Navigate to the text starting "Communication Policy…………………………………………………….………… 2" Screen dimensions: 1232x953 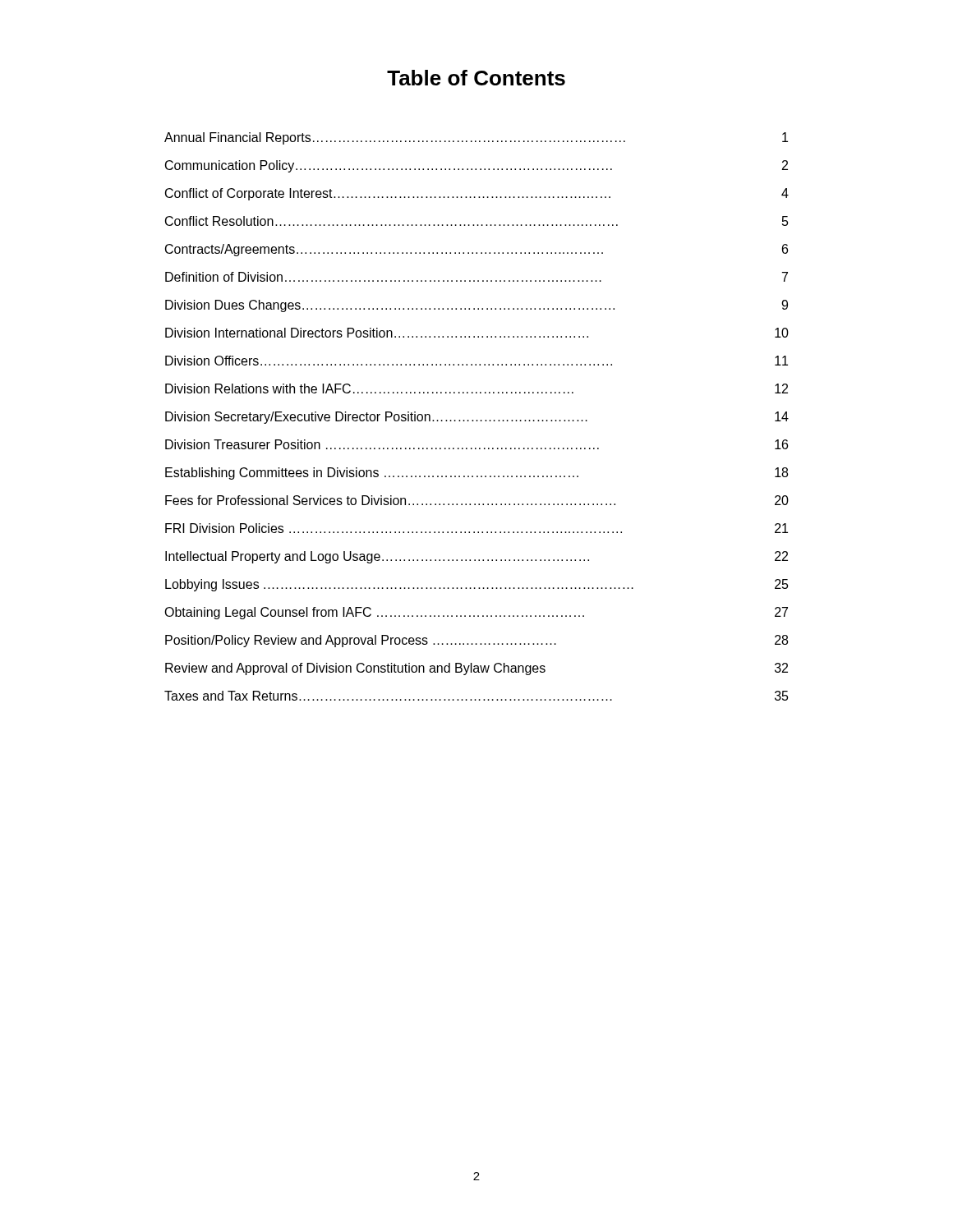pos(476,166)
